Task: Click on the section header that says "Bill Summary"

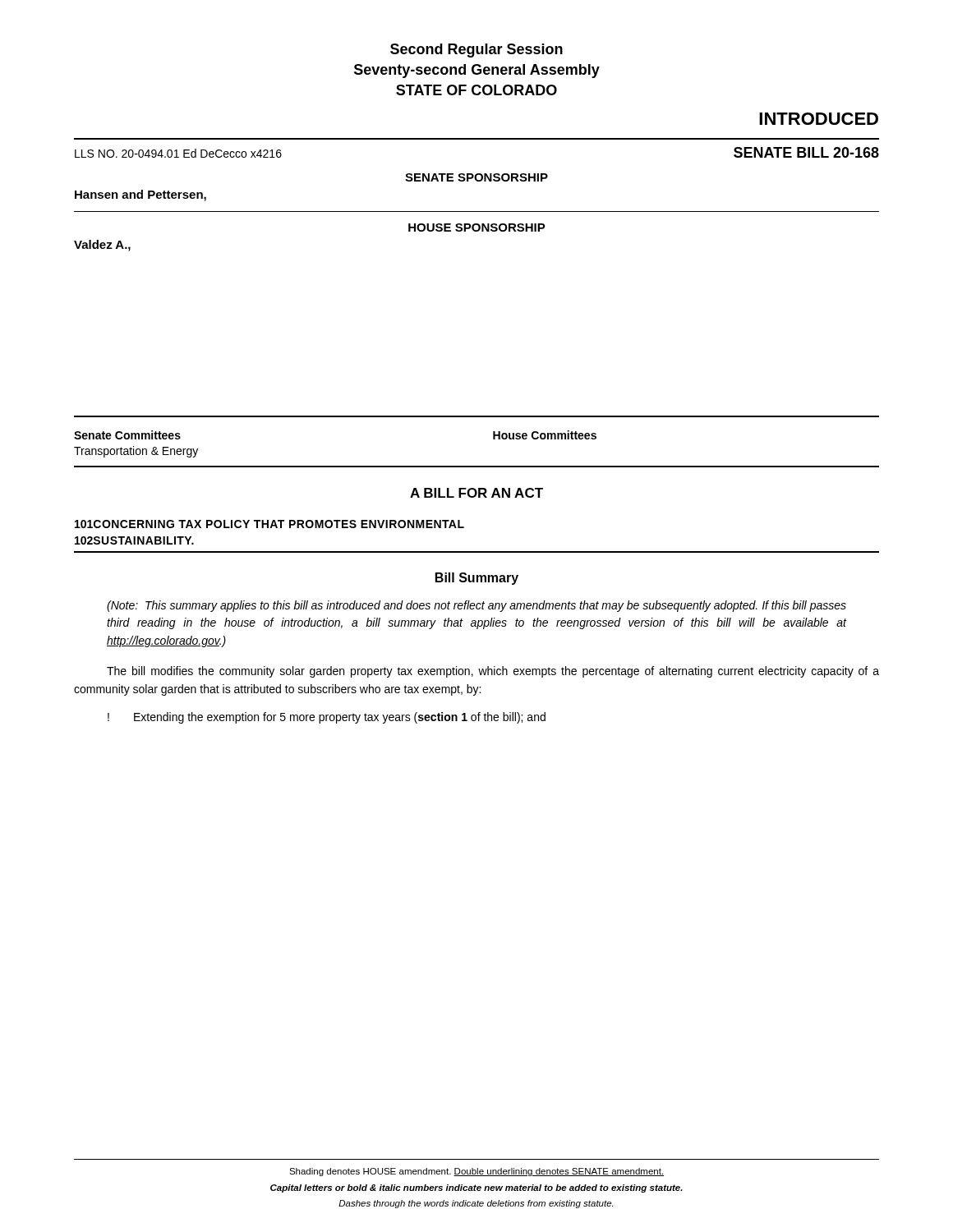Action: [476, 577]
